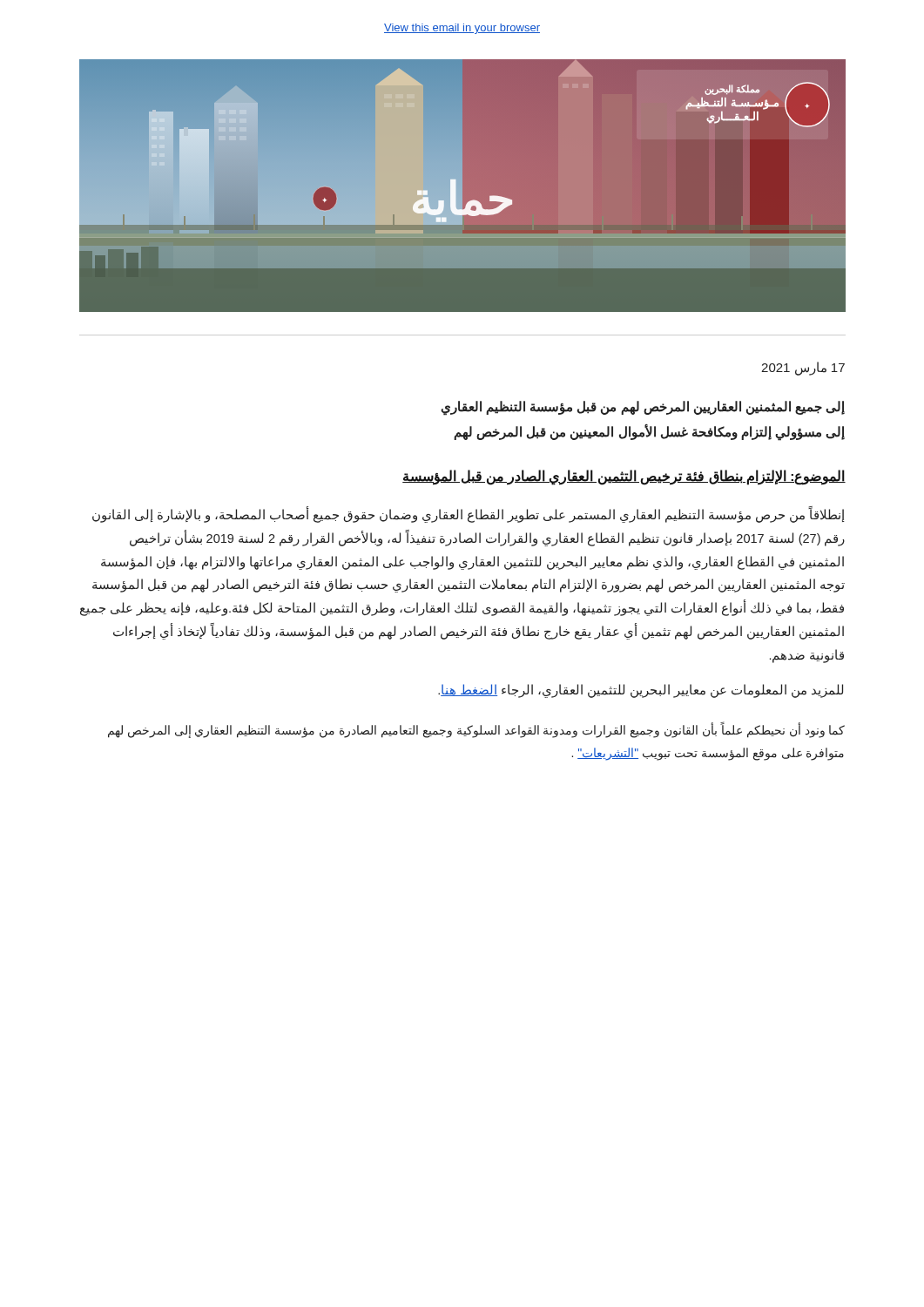Click on the section header that reads "الموضوع: الإلتزام بنطاق فئة ترخيص"
This screenshot has height=1307, width=924.
[624, 476]
